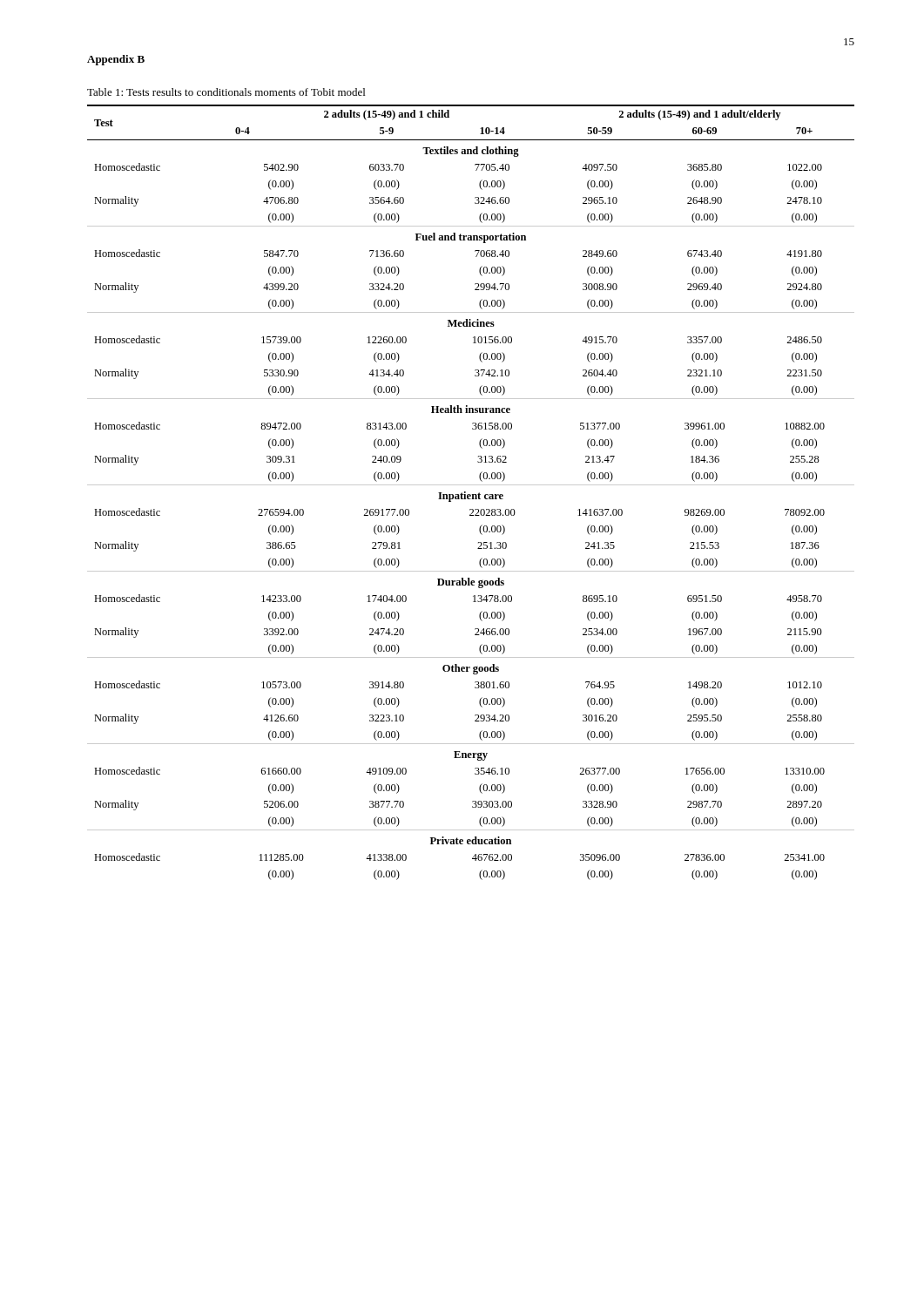Image resolution: width=924 pixels, height=1307 pixels.
Task: Locate the caption that opens with "Table 1: Tests results to conditionals moments"
Action: click(226, 92)
